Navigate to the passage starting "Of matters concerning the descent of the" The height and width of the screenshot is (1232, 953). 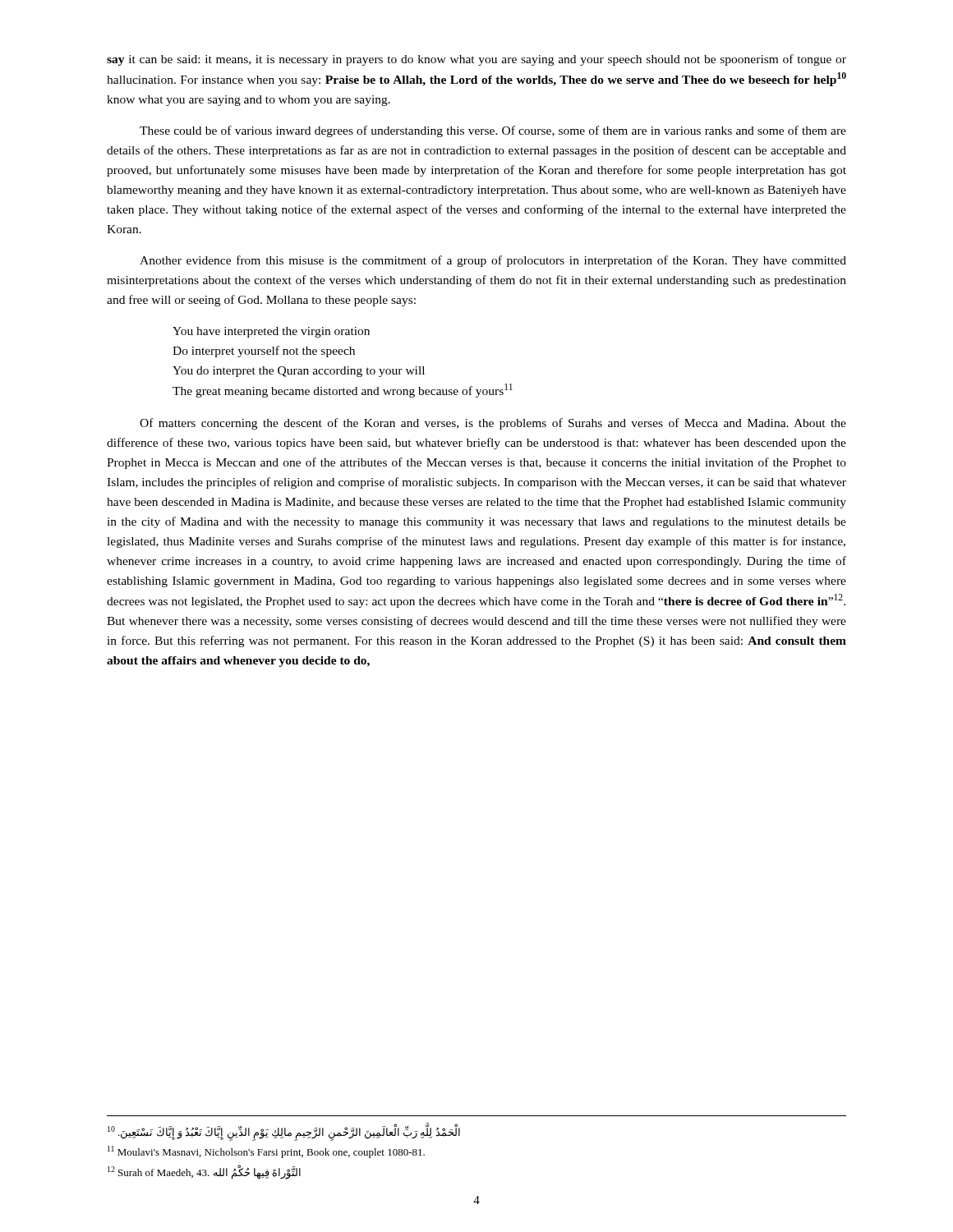[476, 541]
